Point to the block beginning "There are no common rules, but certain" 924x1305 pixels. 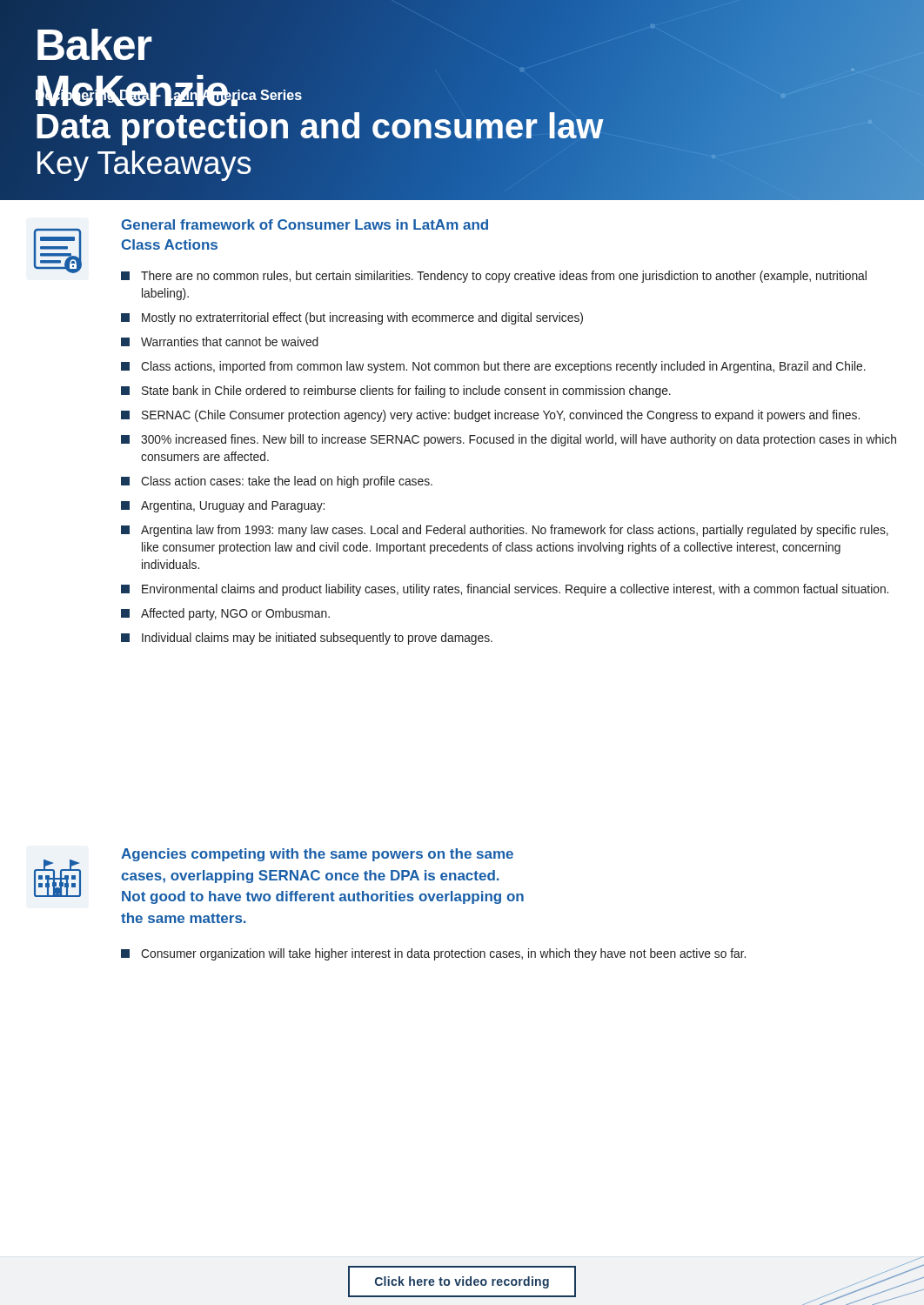(x=509, y=285)
